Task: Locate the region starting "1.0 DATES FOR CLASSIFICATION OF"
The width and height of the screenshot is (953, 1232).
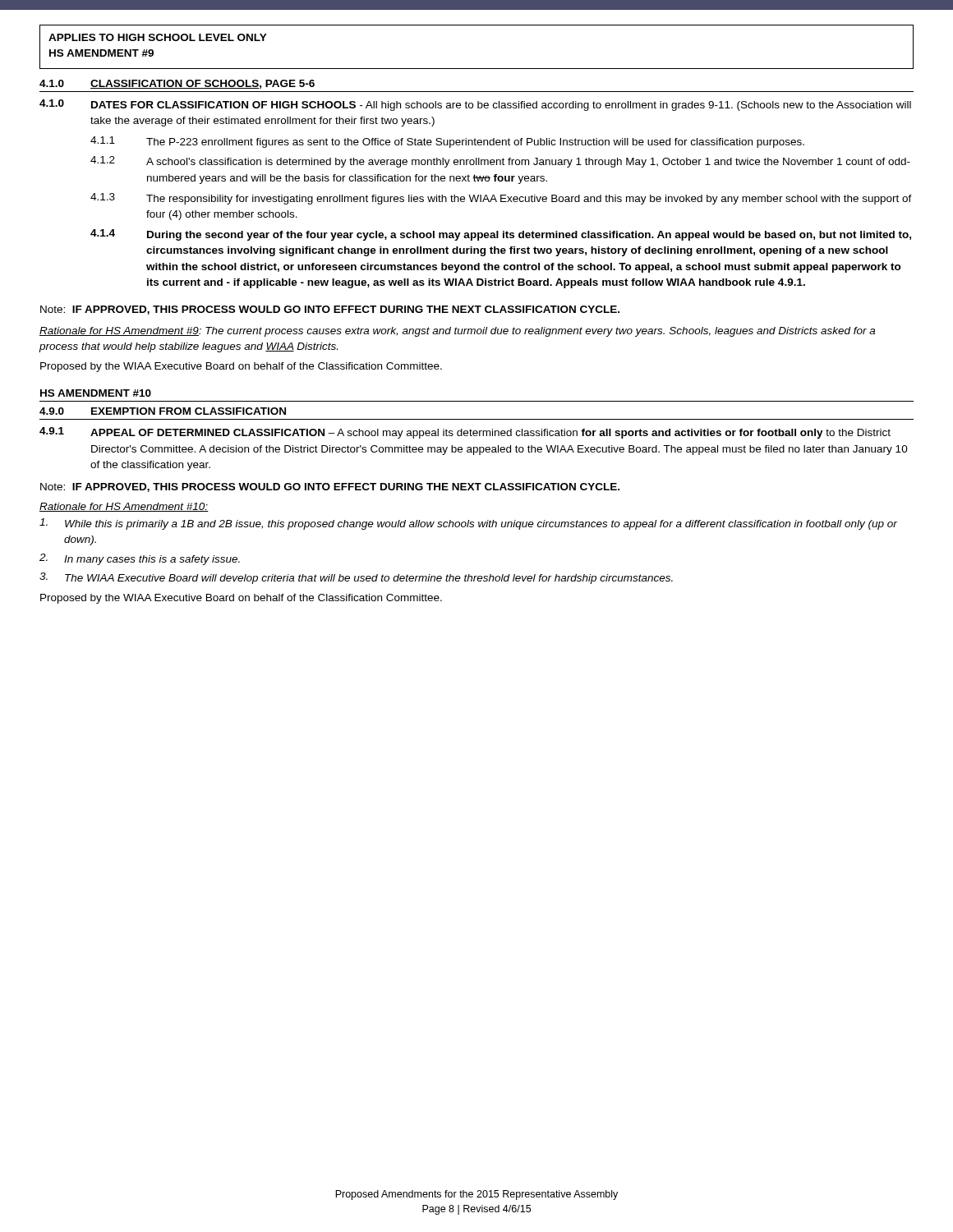Action: click(476, 113)
